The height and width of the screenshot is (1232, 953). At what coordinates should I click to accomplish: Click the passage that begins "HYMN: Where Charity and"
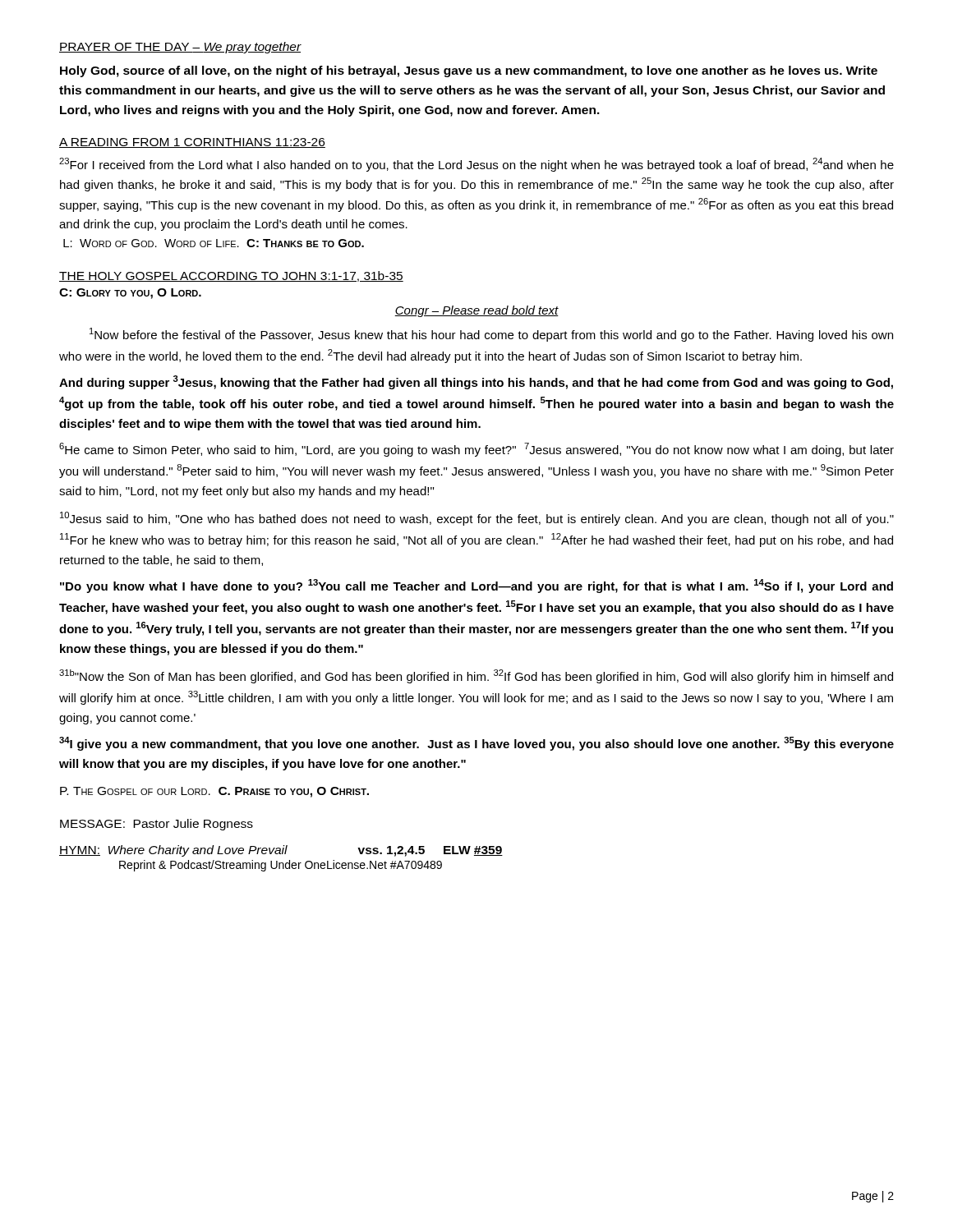281,857
